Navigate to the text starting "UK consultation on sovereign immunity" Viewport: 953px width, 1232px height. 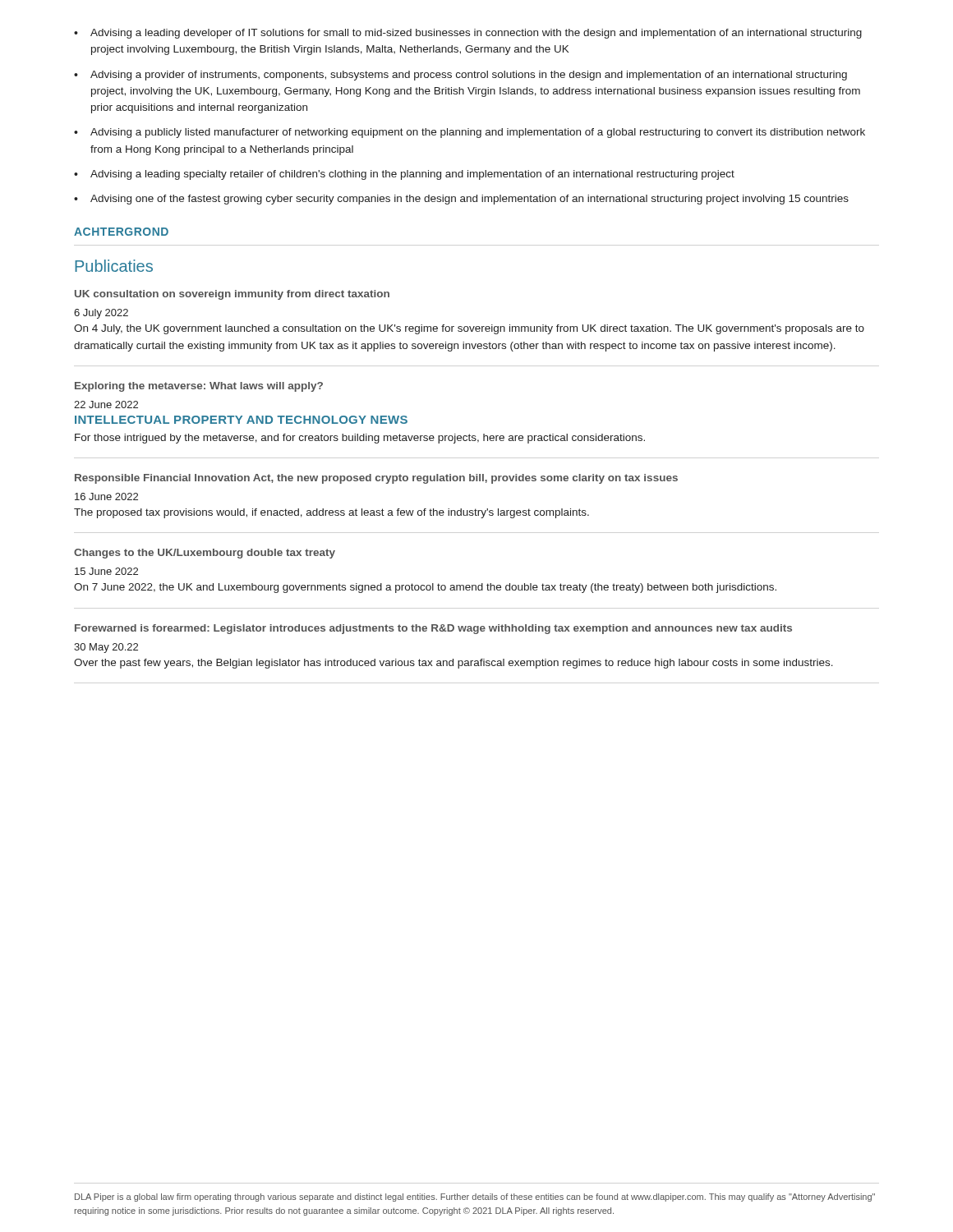coord(232,294)
